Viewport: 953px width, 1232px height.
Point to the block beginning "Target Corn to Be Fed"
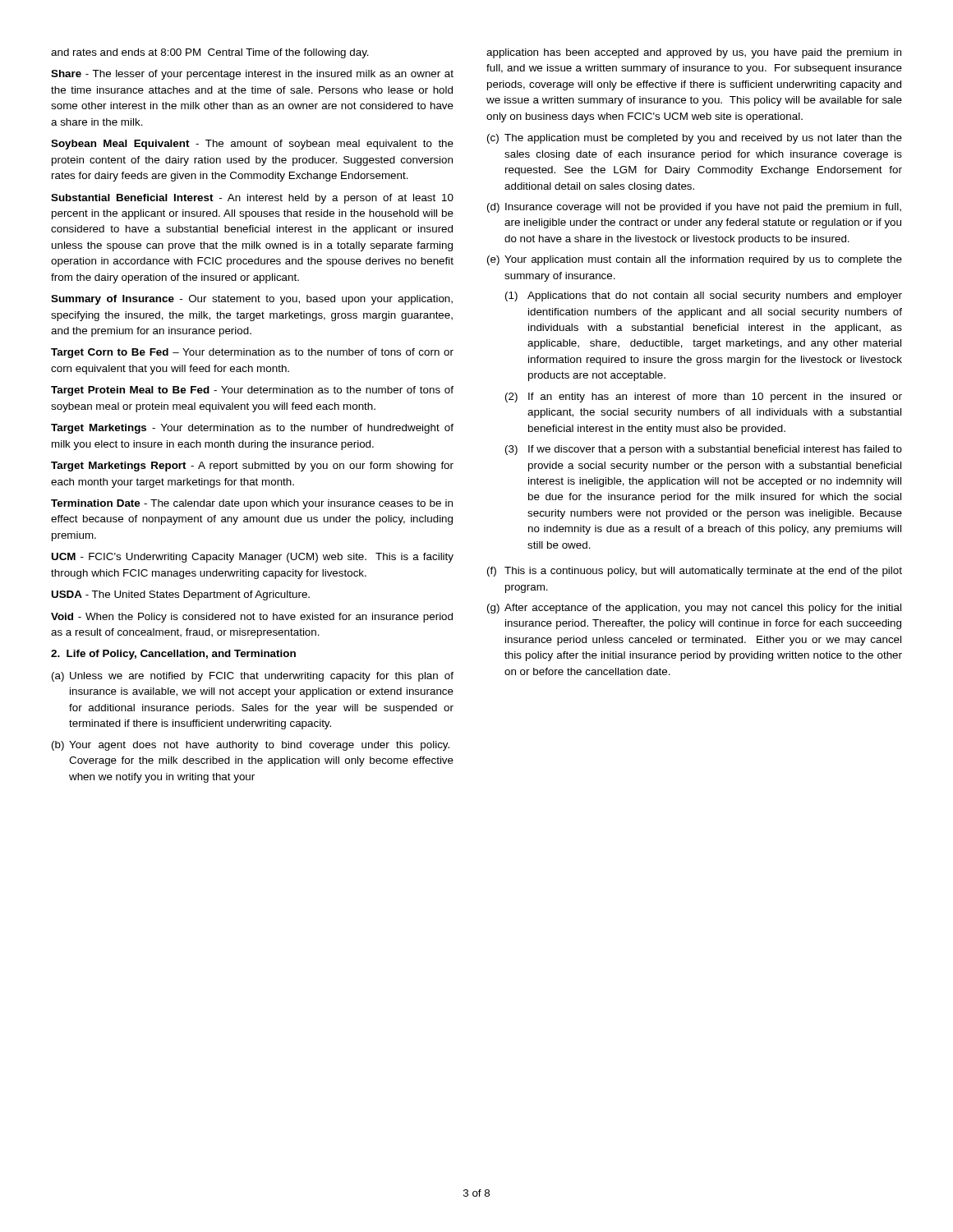point(252,360)
